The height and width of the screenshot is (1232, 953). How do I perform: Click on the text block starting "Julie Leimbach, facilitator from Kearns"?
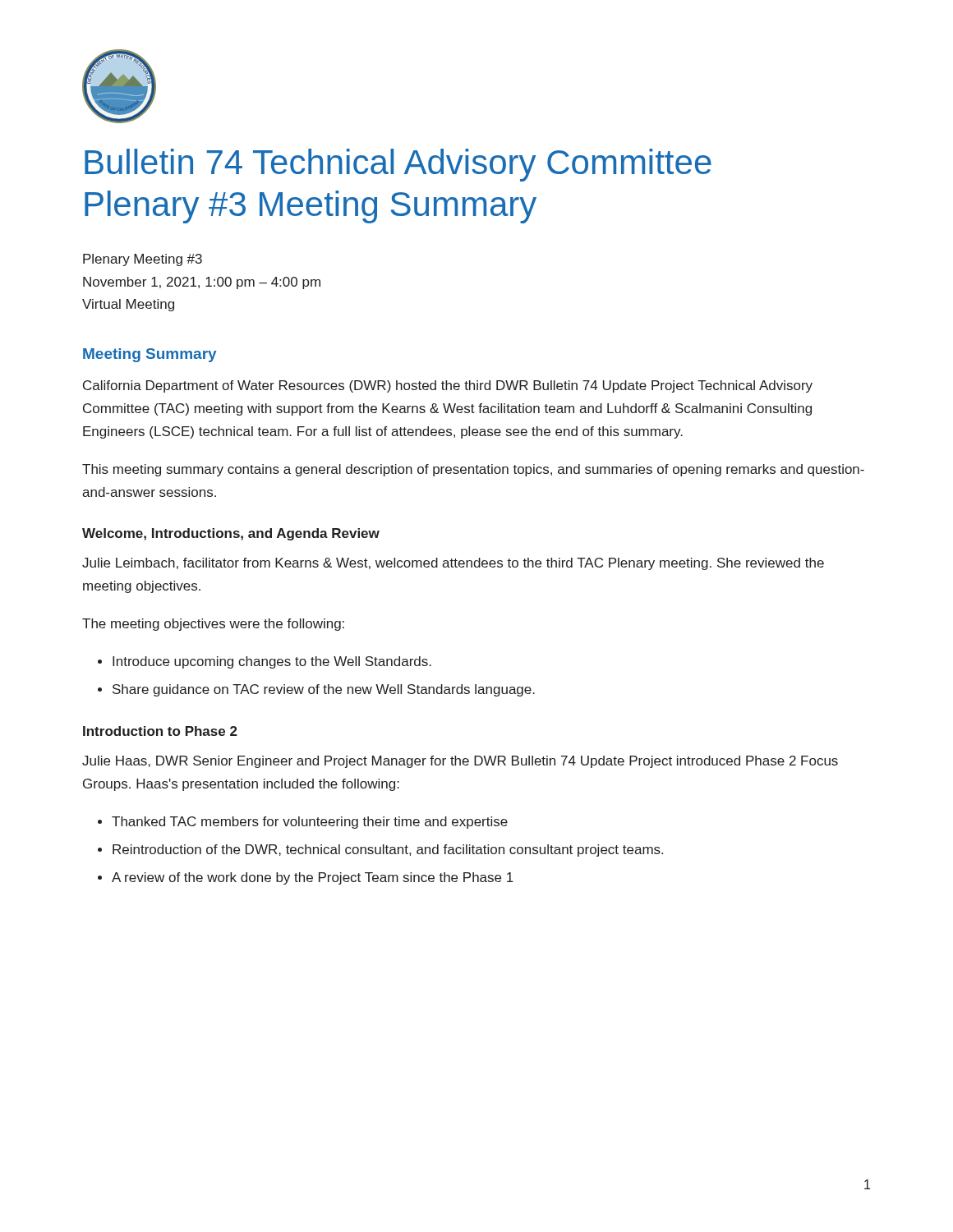[453, 575]
